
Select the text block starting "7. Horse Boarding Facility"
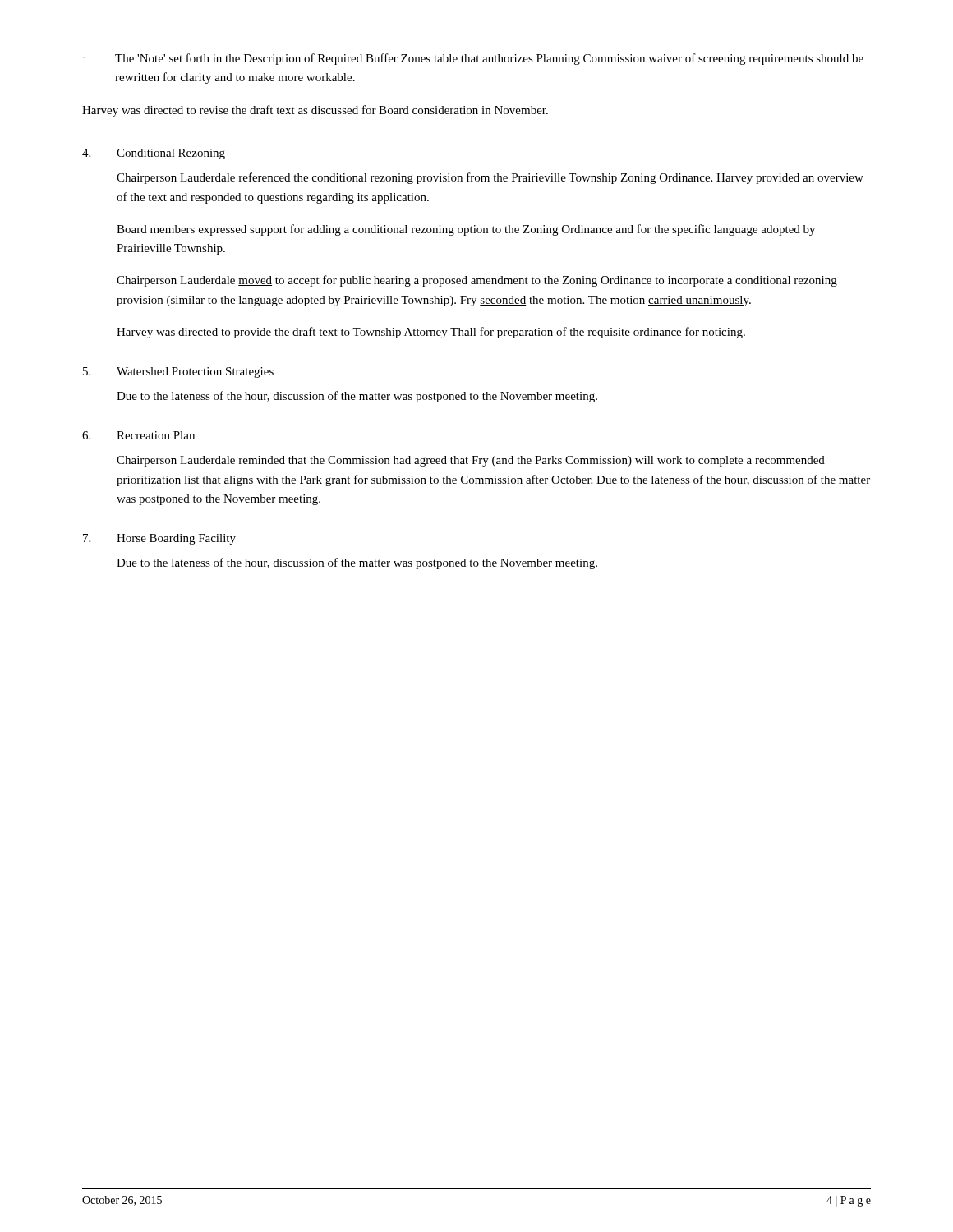tap(159, 538)
